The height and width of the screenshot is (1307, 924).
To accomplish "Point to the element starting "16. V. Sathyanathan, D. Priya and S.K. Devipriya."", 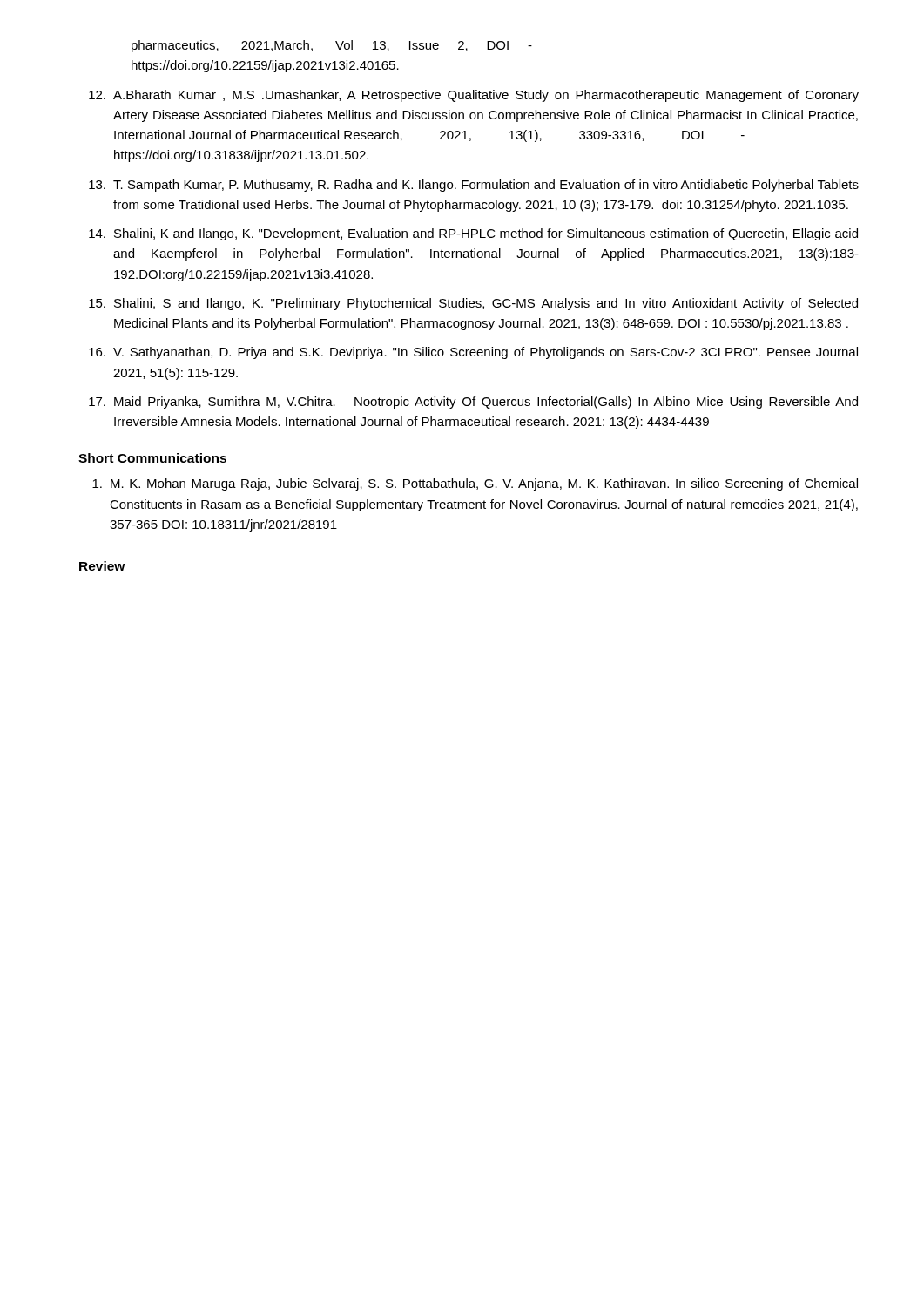I will [469, 362].
